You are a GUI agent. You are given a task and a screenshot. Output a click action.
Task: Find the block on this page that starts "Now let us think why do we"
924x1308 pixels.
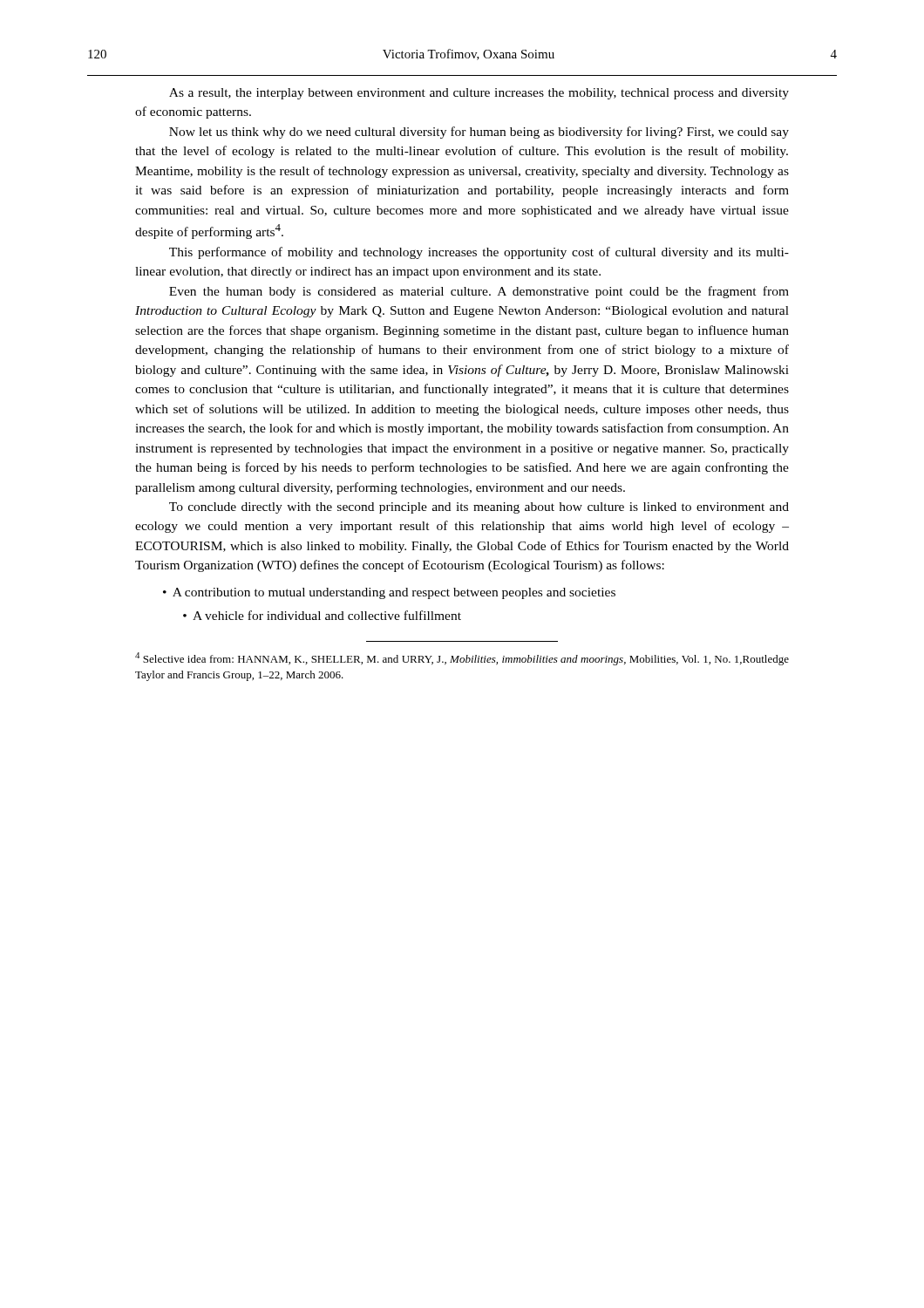pyautogui.click(x=462, y=182)
